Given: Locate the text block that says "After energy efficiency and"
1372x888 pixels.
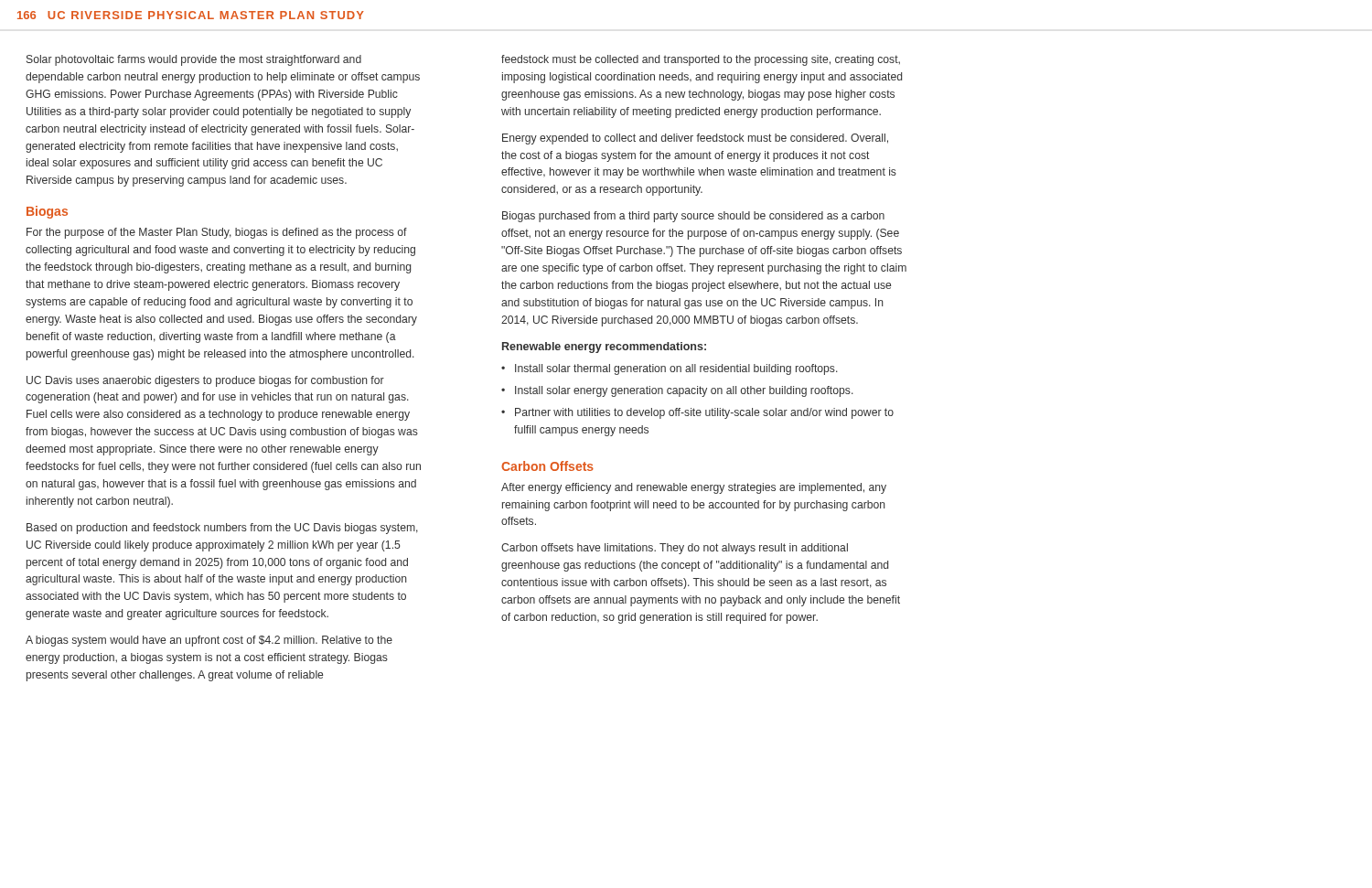Looking at the screenshot, I should click(x=694, y=504).
